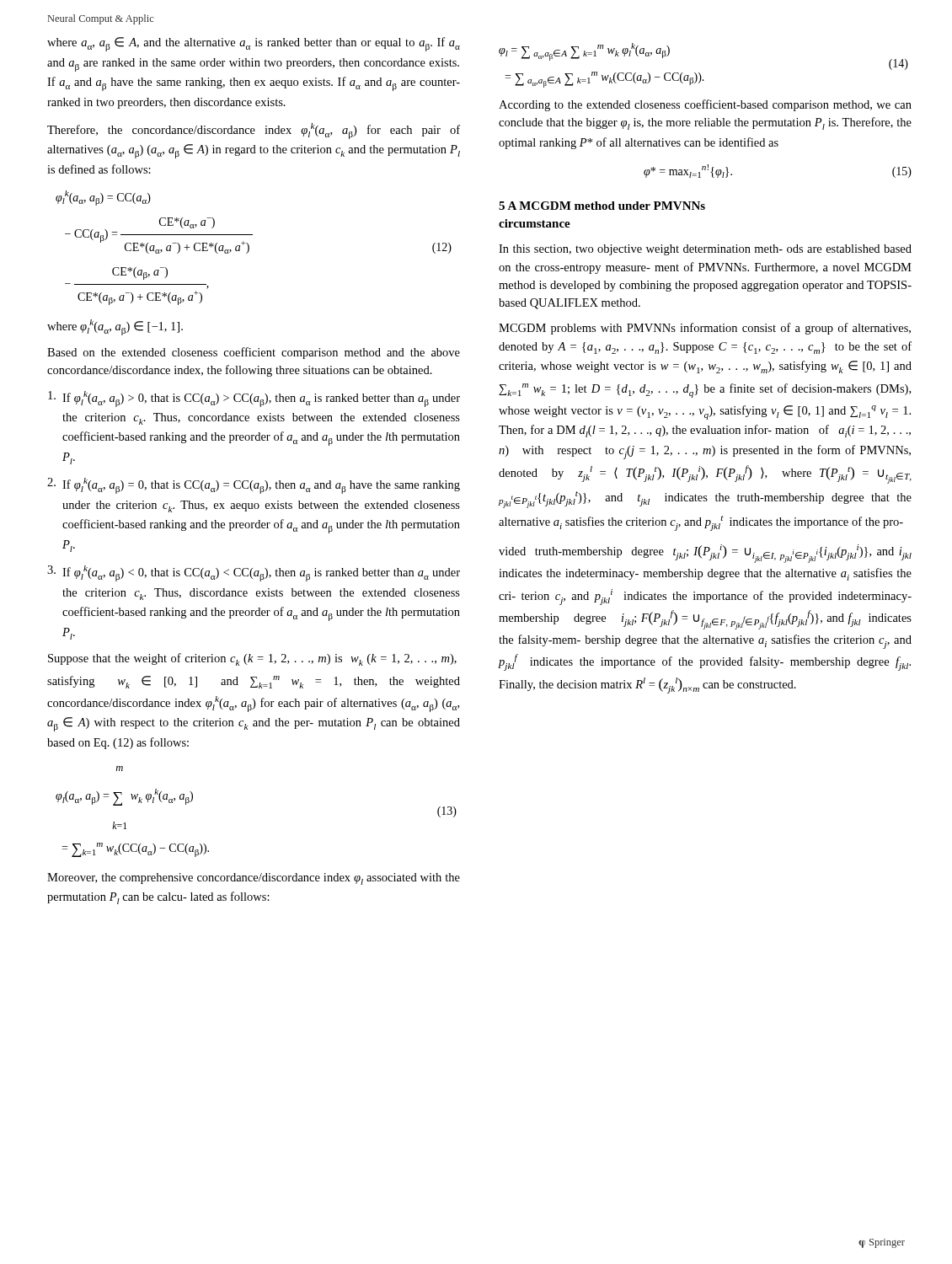Point to the text starting "φl(aα, aβ) = m ∑"

[119, 769]
